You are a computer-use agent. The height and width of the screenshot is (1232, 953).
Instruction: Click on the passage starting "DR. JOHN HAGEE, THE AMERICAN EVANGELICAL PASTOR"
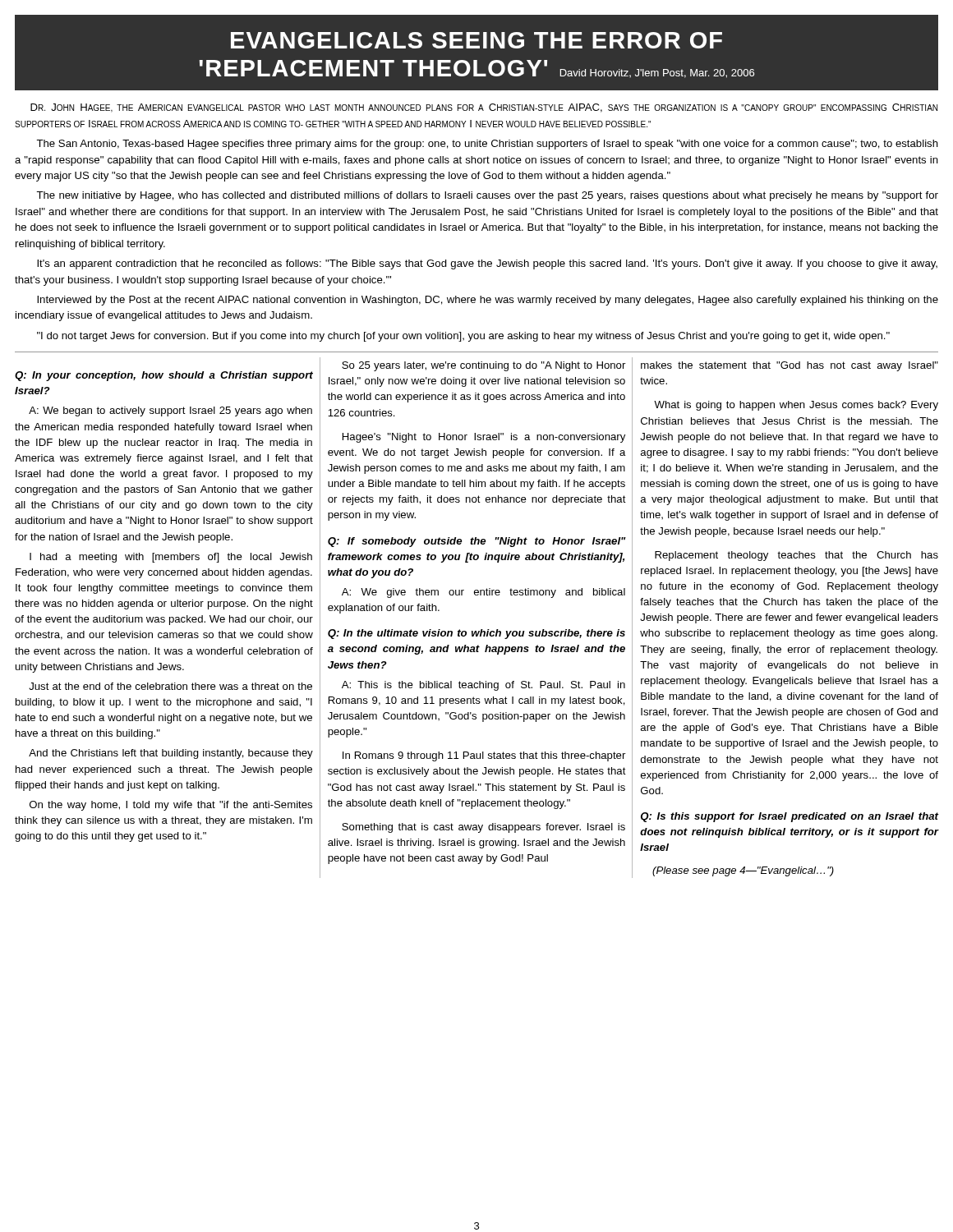[476, 116]
